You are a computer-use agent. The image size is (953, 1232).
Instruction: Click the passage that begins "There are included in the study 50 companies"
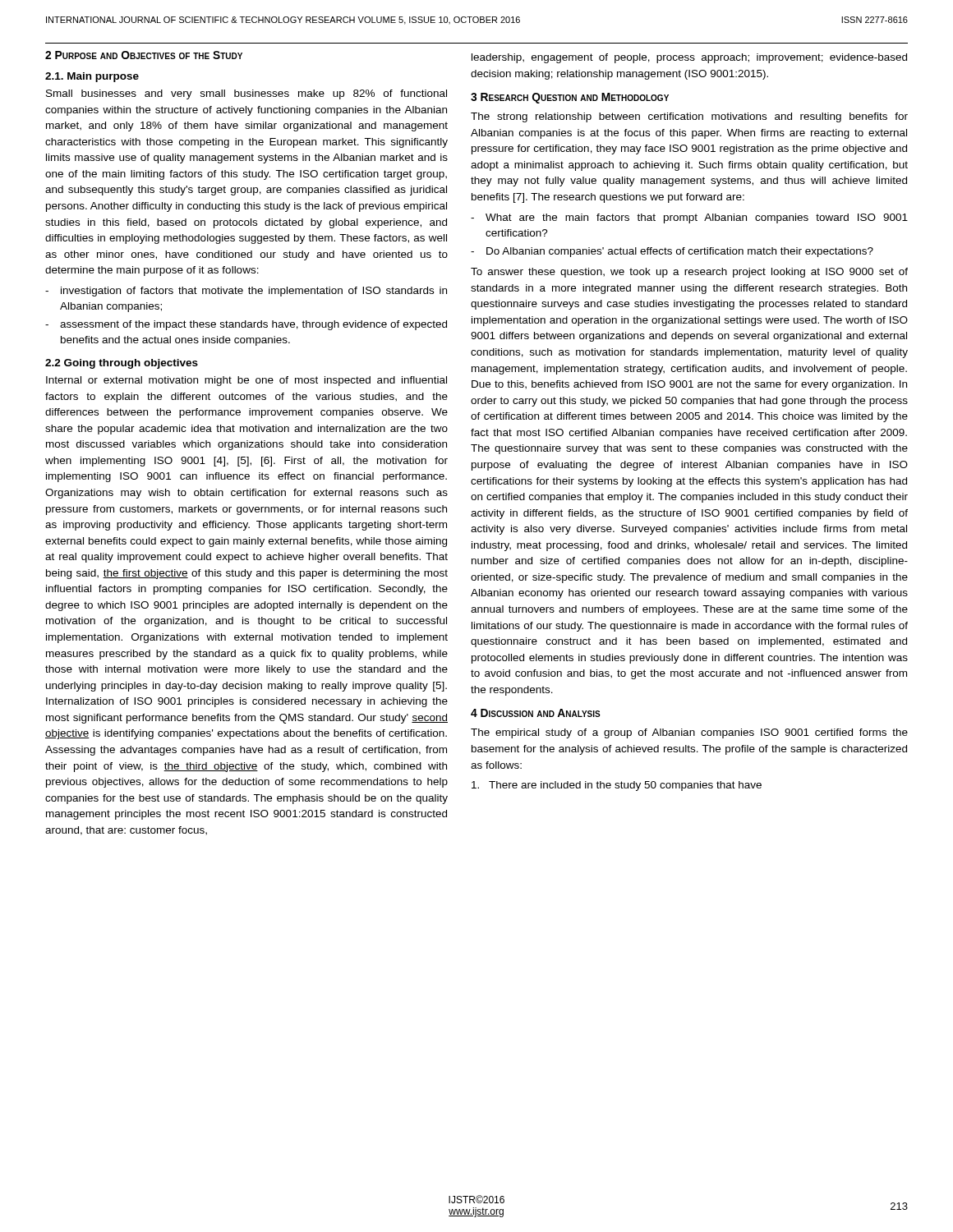pos(689,785)
